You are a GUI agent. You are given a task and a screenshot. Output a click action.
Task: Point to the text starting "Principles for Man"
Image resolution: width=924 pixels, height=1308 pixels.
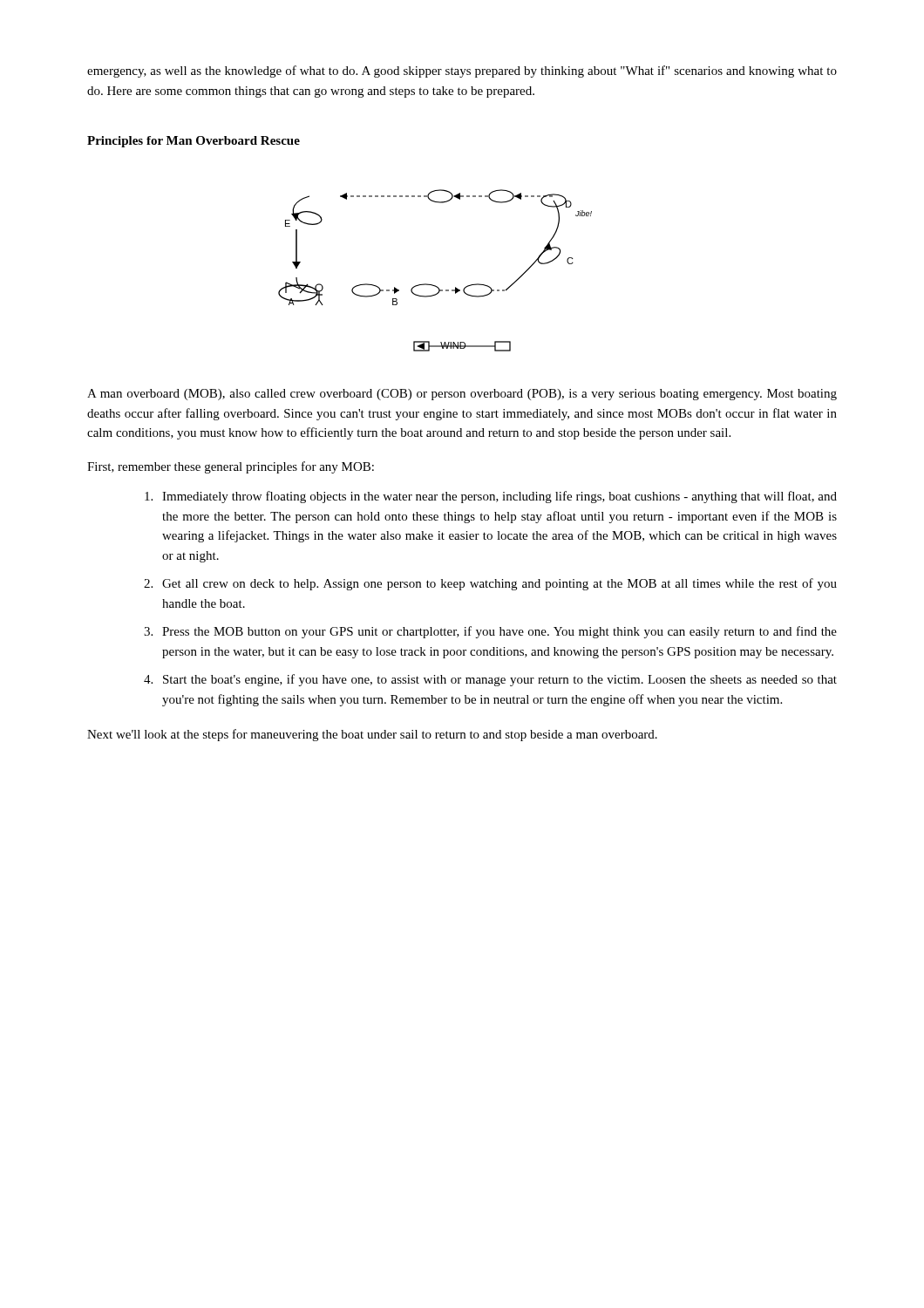coord(193,140)
